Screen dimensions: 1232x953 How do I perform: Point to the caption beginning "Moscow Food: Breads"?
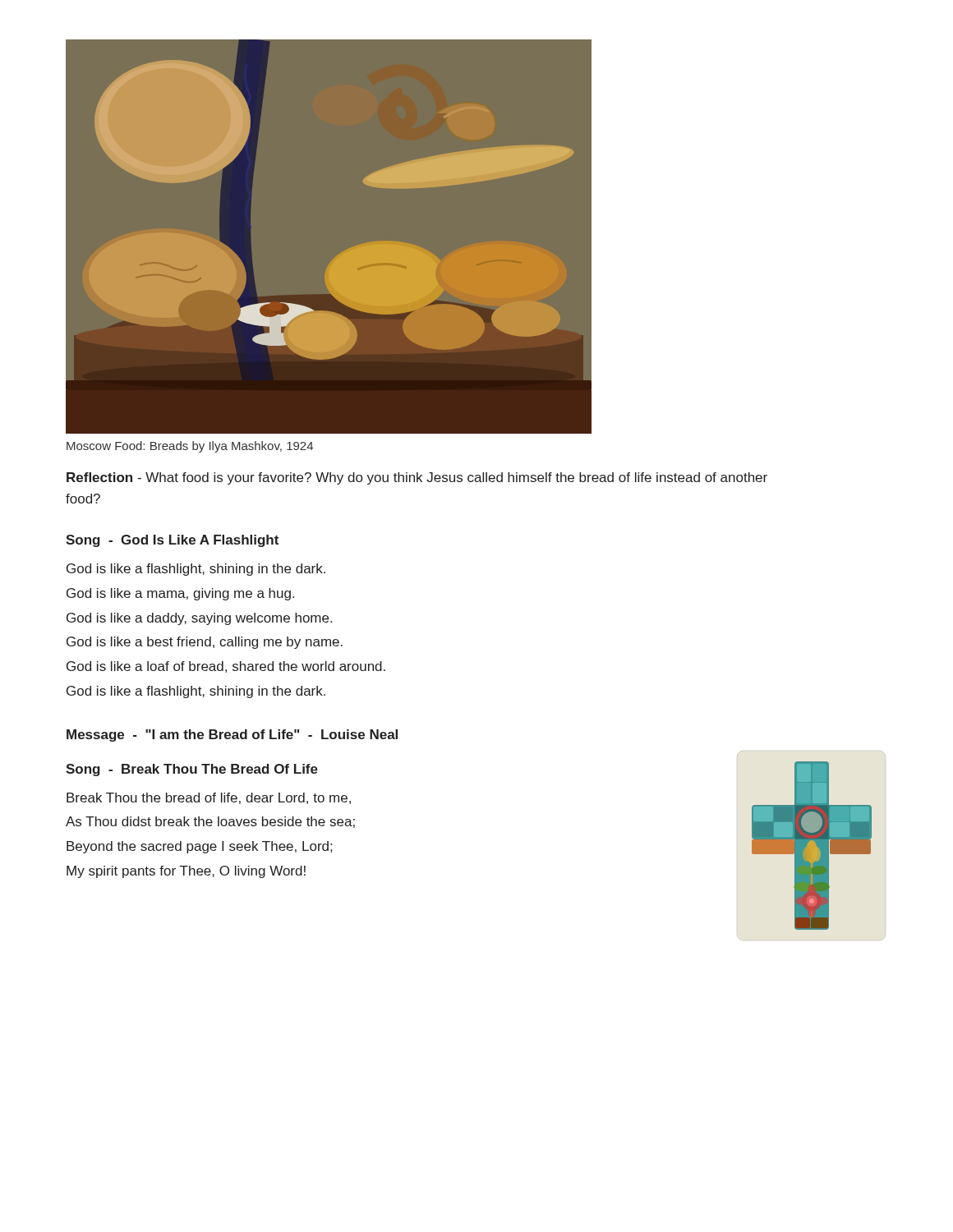(x=190, y=446)
